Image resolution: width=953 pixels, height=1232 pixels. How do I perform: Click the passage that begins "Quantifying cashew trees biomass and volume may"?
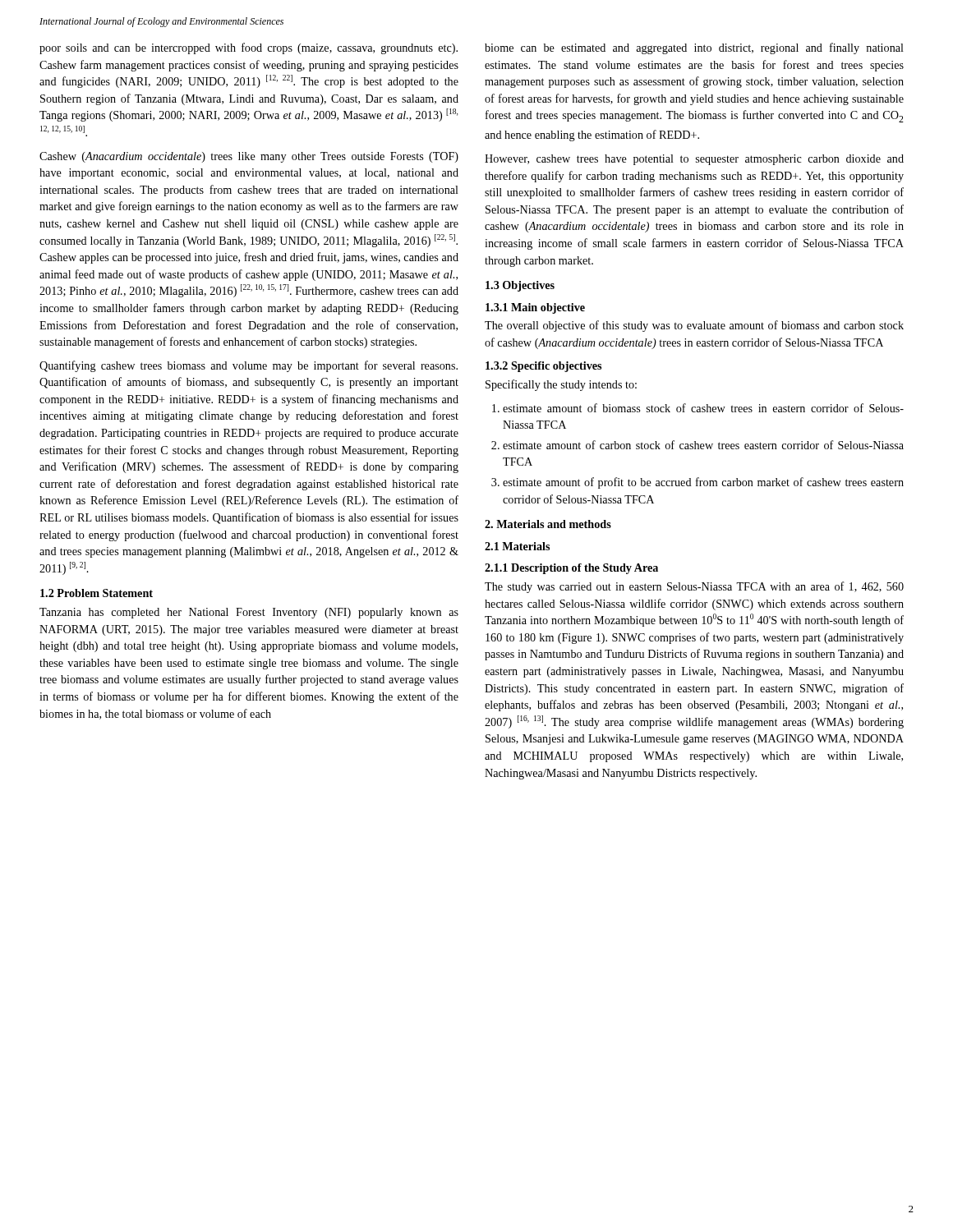click(249, 467)
